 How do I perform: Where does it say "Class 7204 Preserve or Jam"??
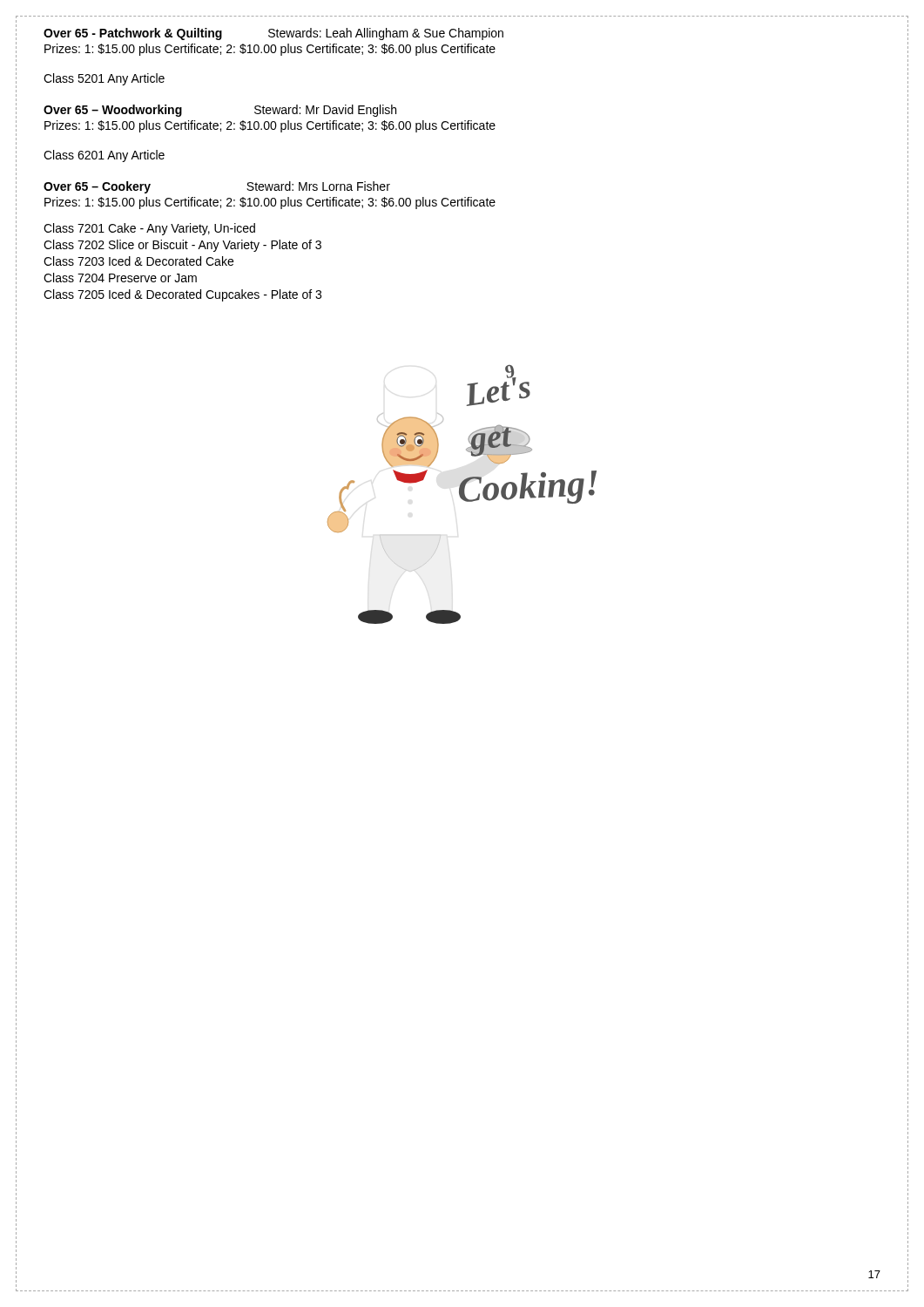[120, 278]
